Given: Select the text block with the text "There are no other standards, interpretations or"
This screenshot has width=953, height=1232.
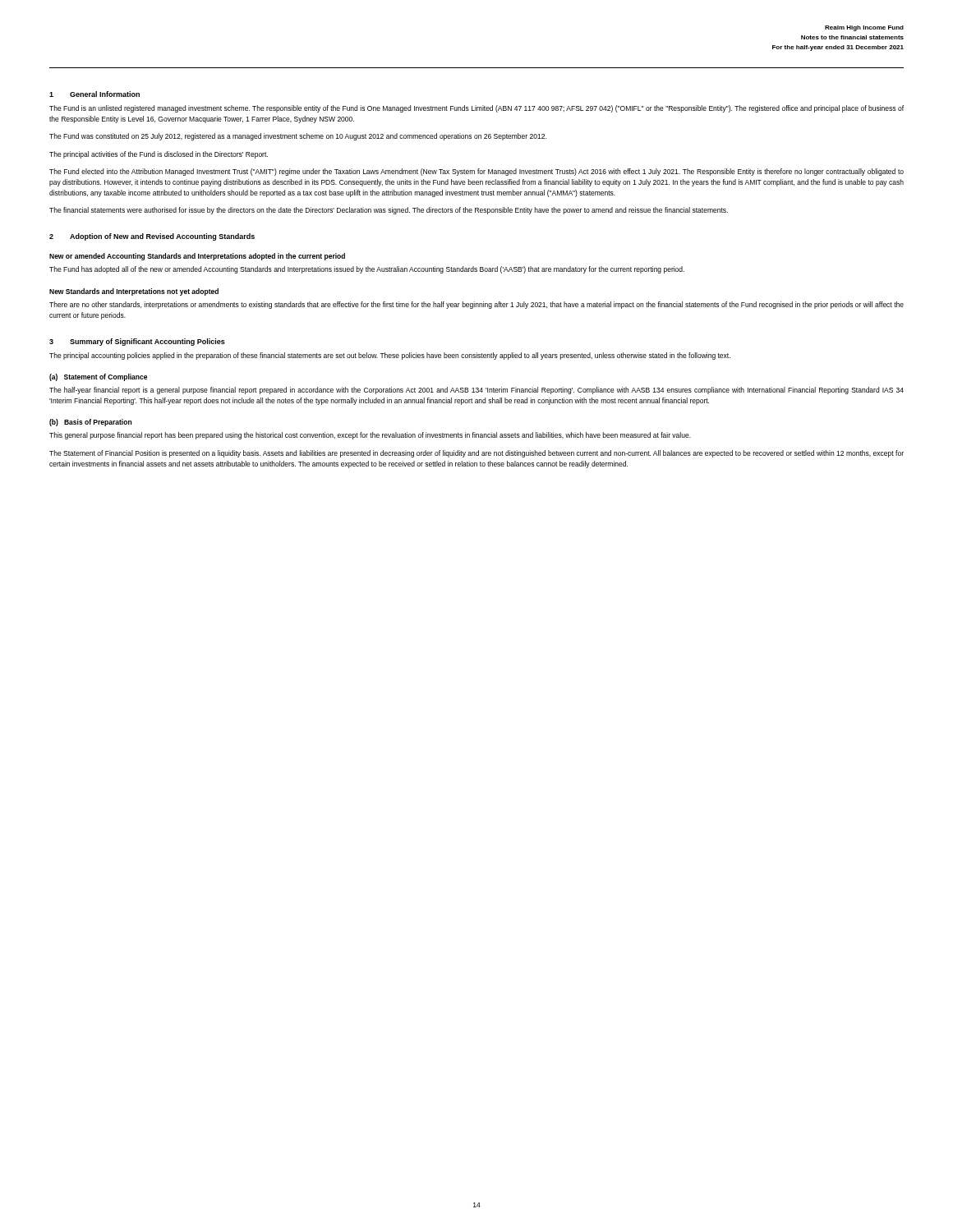Looking at the screenshot, I should tap(476, 310).
